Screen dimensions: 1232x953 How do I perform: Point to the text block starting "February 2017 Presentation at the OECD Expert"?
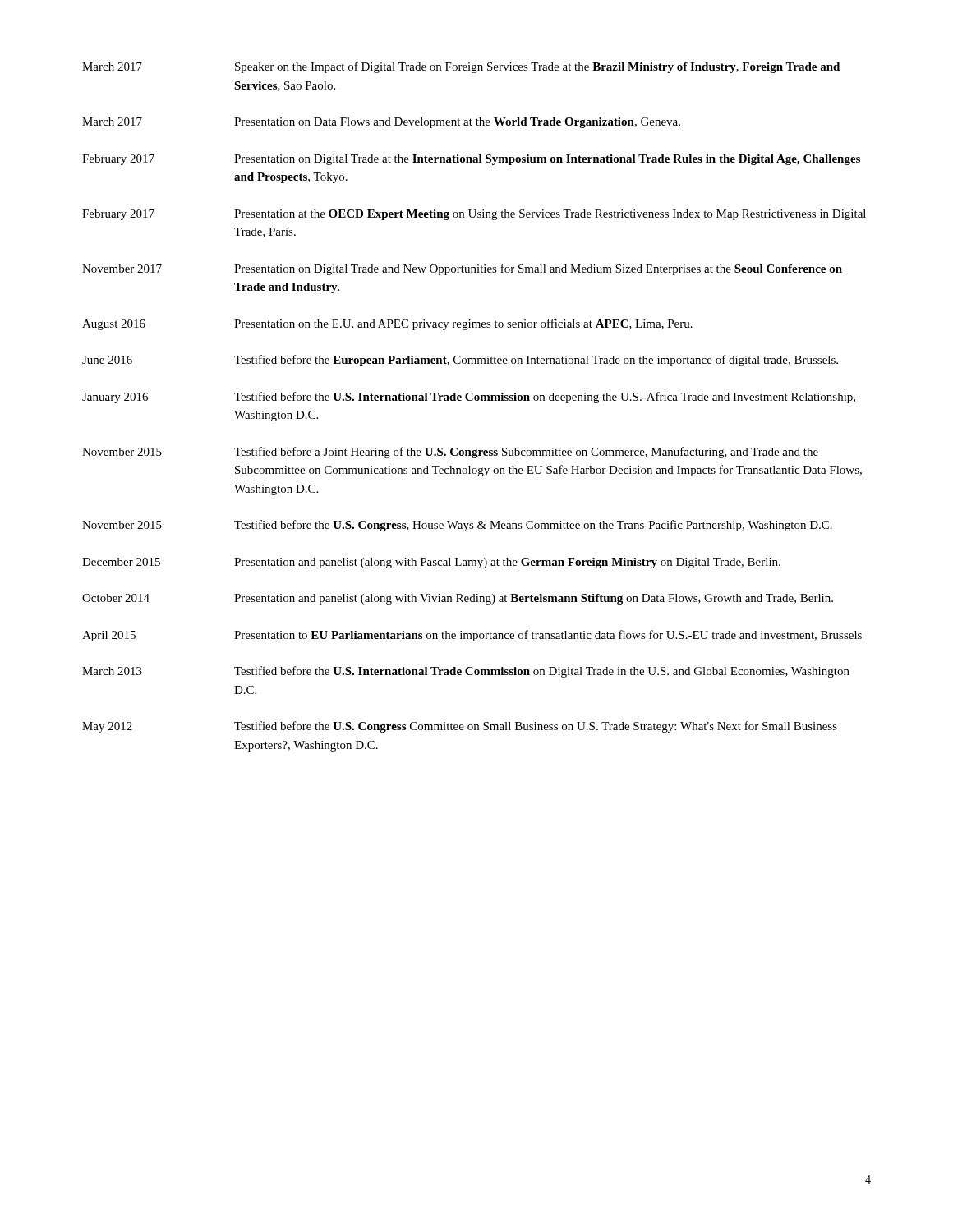[476, 223]
